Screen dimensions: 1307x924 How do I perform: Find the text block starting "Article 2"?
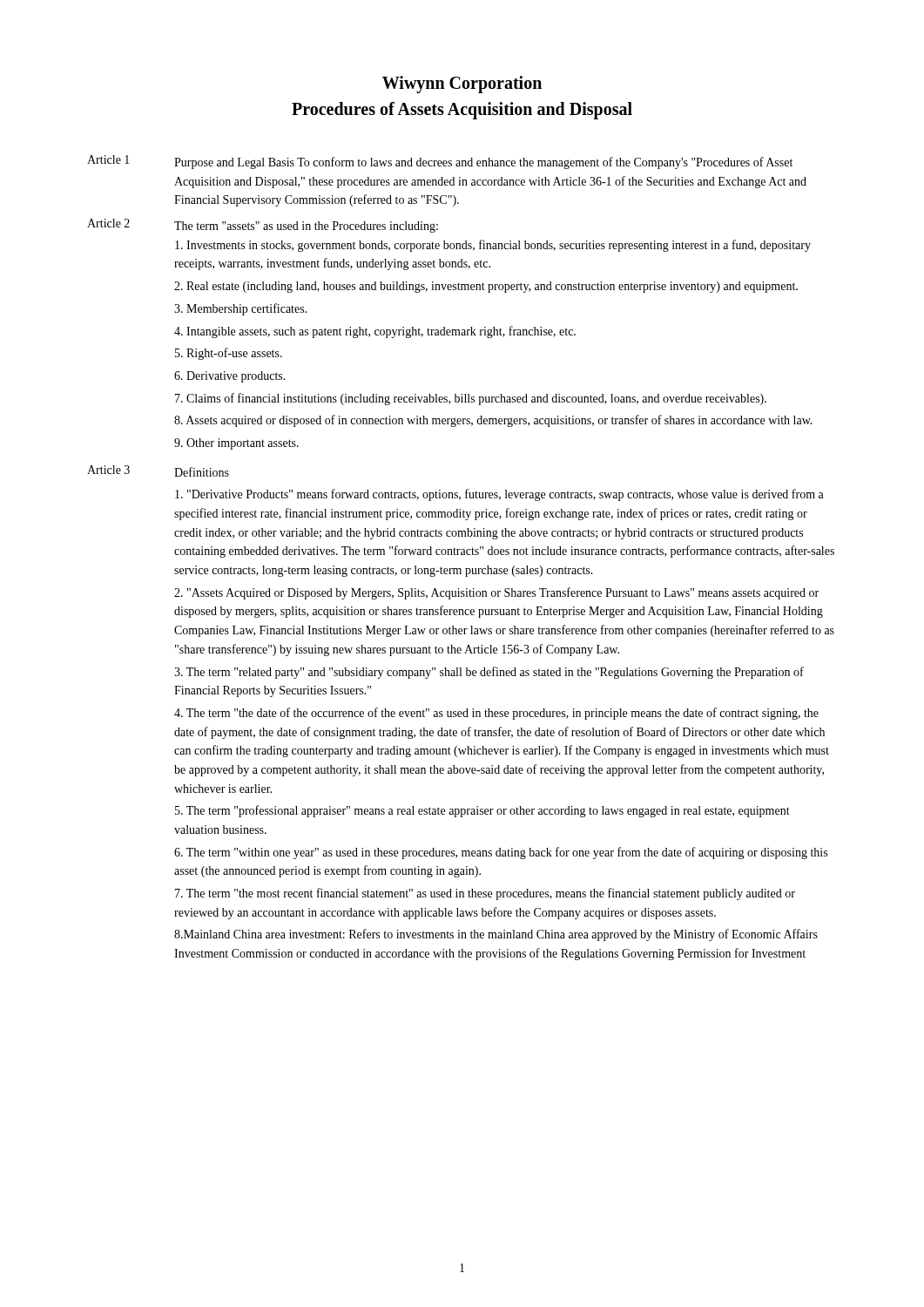[109, 223]
